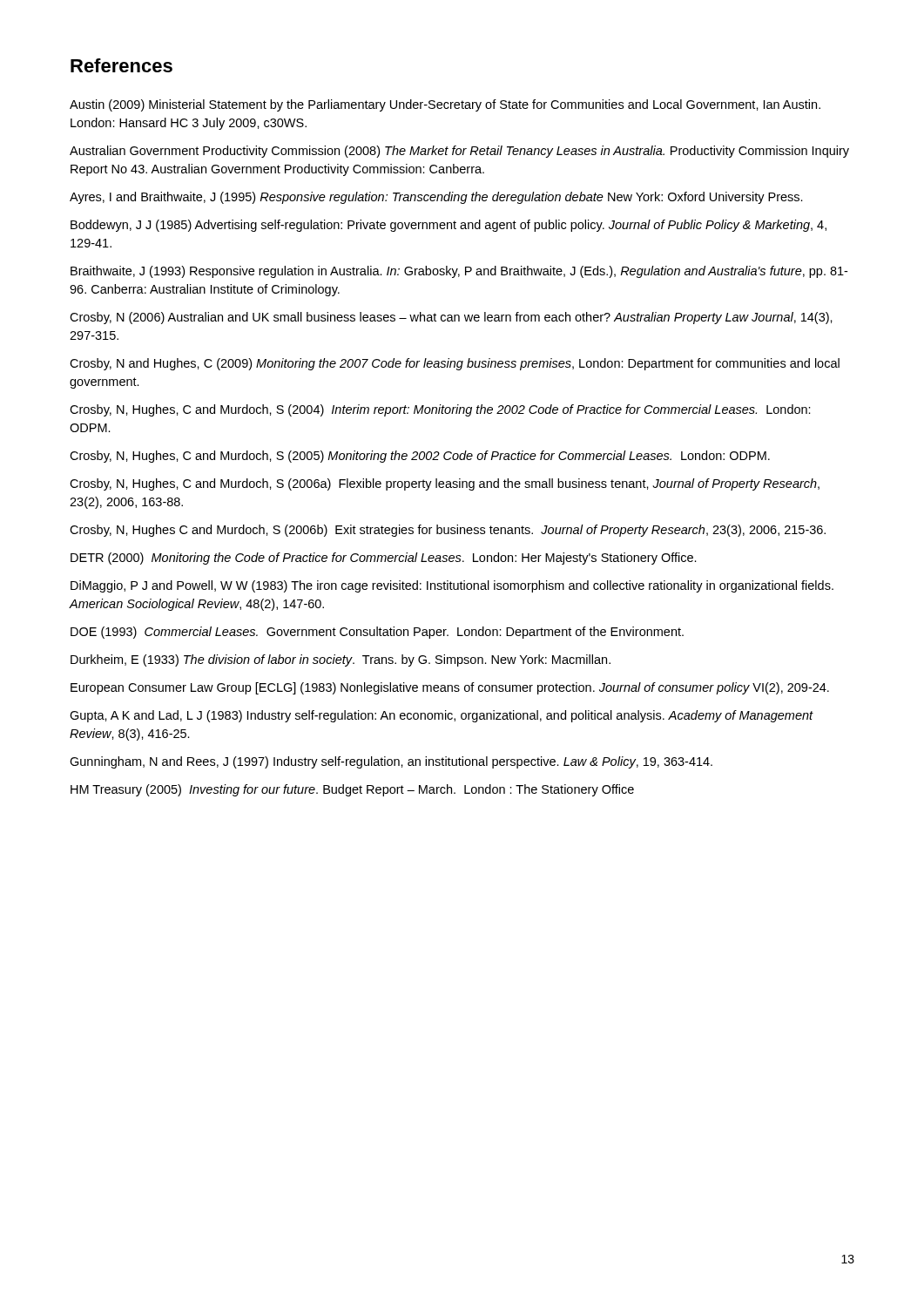The height and width of the screenshot is (1307, 924).
Task: Navigate to the block starting "Crosby, N (2006) Australian"
Action: 453,326
